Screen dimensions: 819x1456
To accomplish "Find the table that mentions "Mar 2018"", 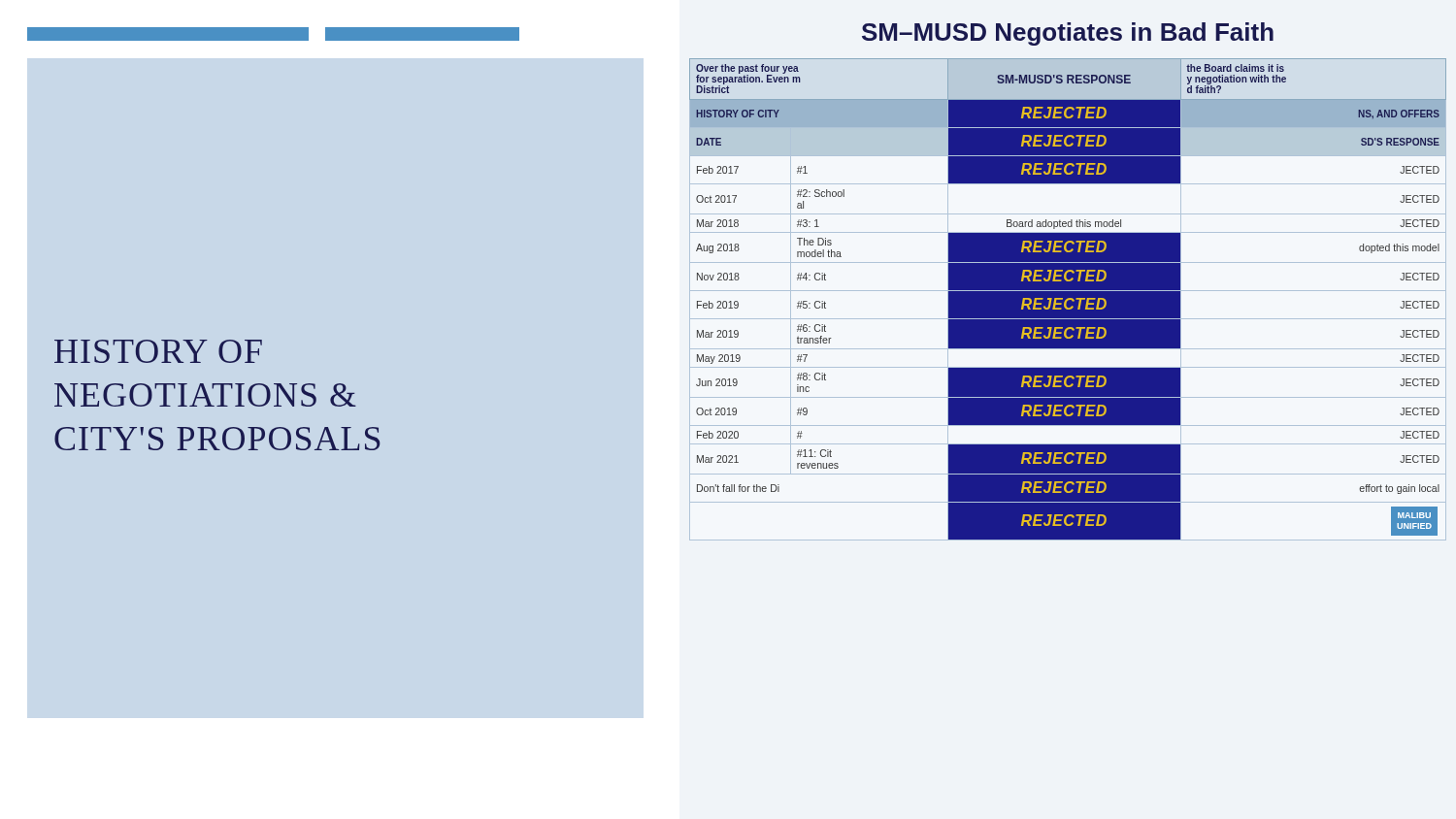I will click(x=1068, y=434).
